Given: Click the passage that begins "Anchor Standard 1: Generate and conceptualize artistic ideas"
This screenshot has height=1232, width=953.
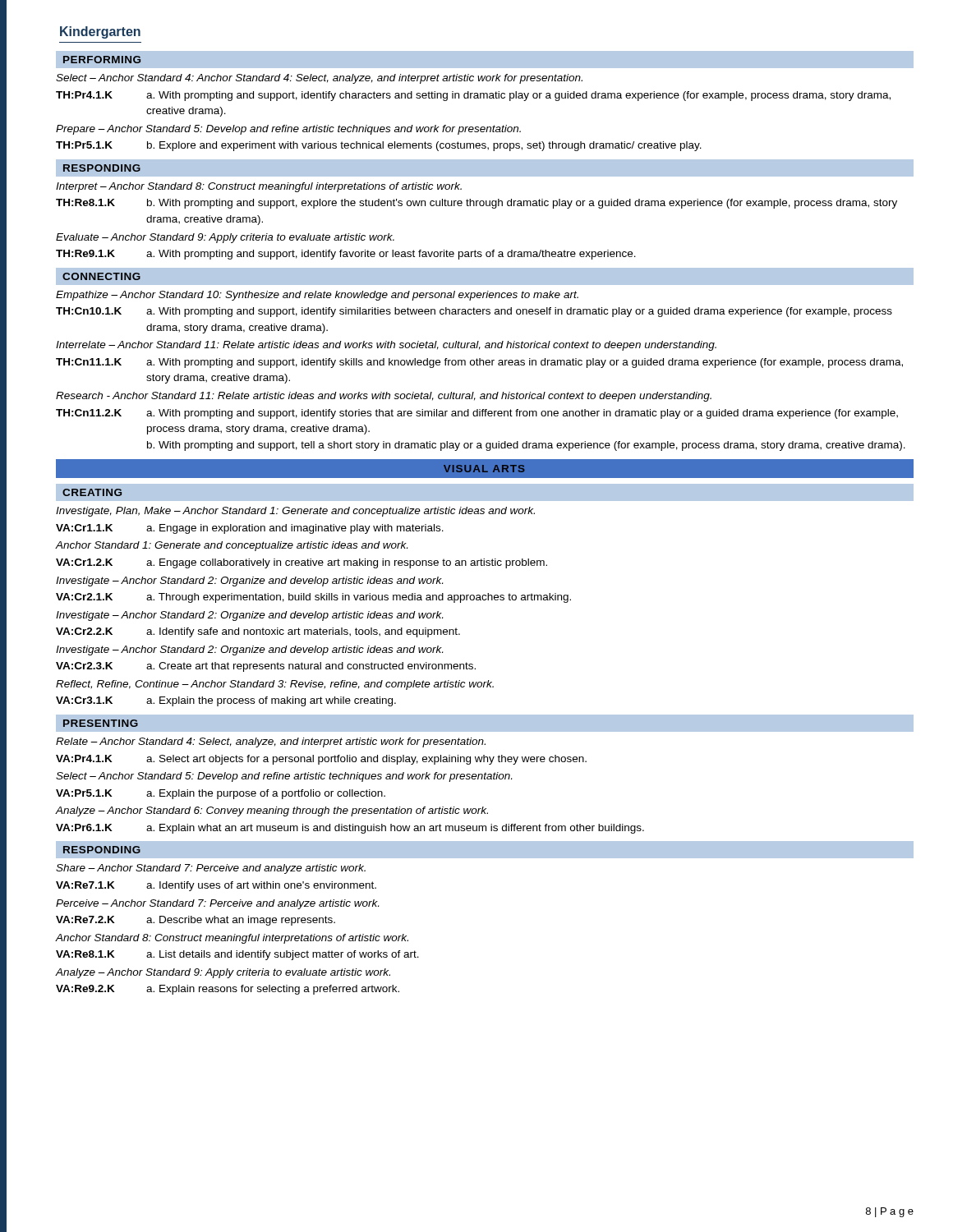Looking at the screenshot, I should 485,554.
